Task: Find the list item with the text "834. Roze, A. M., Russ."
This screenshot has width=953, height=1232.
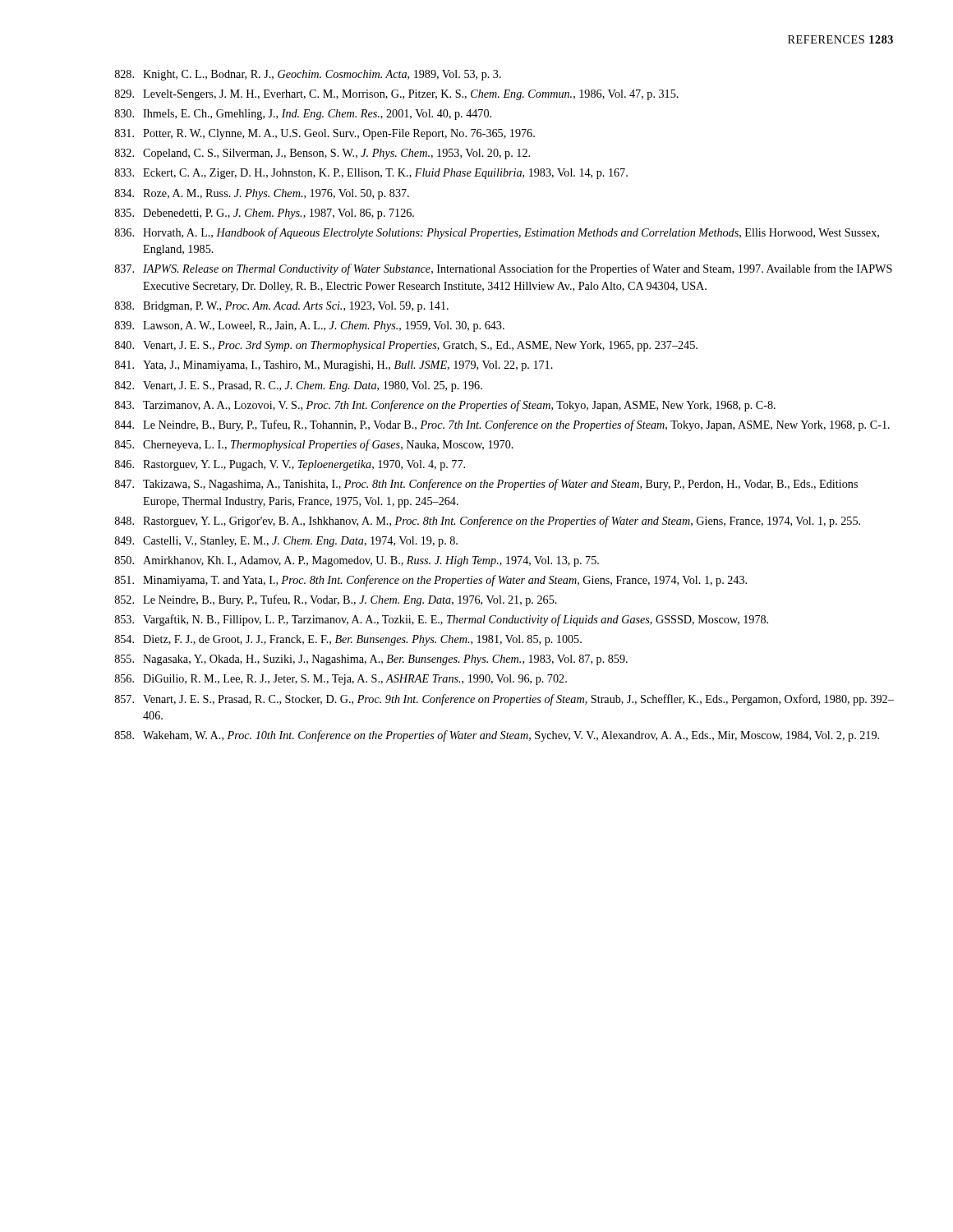Action: point(262,194)
